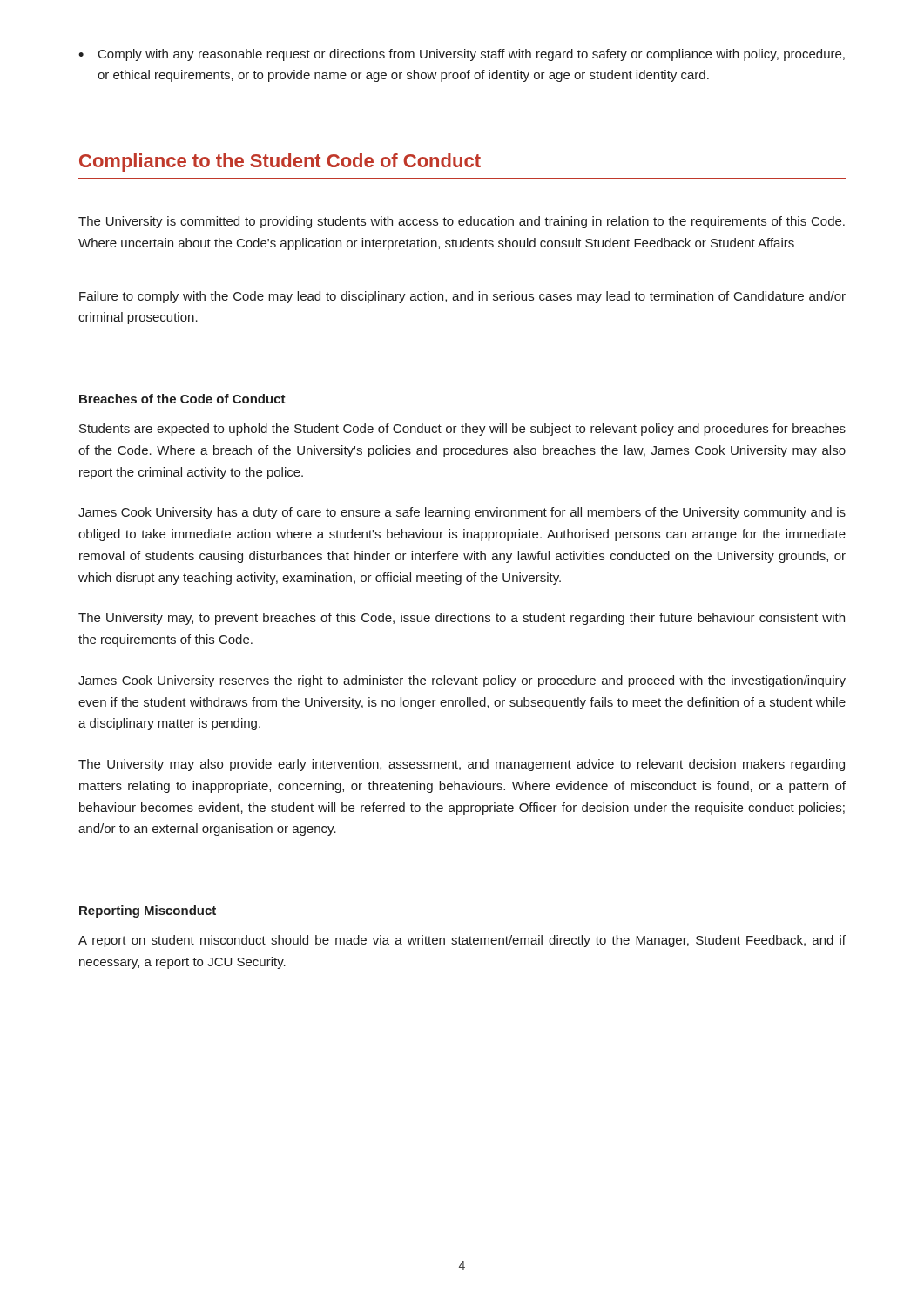The height and width of the screenshot is (1307, 924).
Task: Find the text block with the text "Failure to comply with the Code may"
Action: tap(462, 306)
